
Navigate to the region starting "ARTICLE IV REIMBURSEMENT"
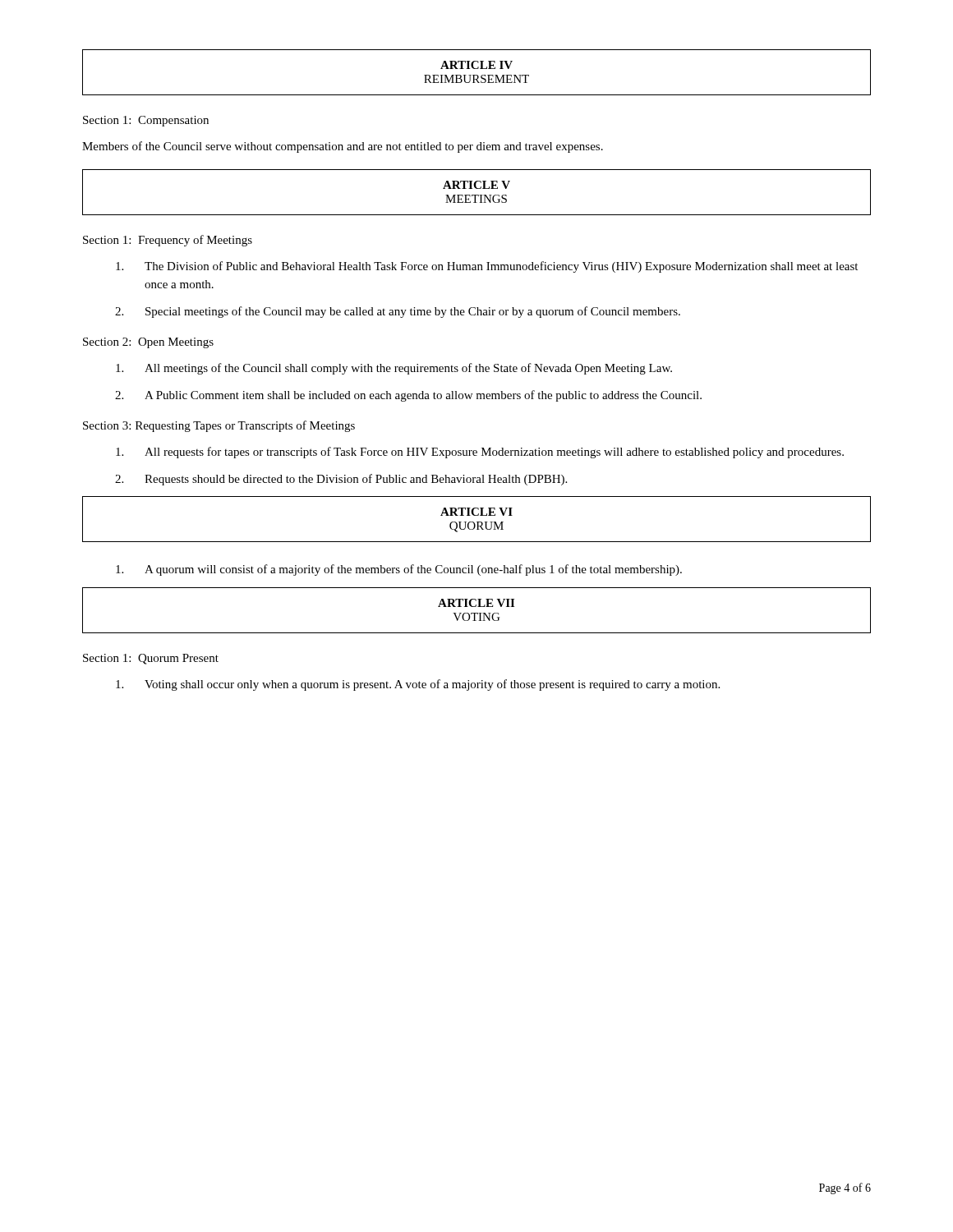[x=476, y=72]
